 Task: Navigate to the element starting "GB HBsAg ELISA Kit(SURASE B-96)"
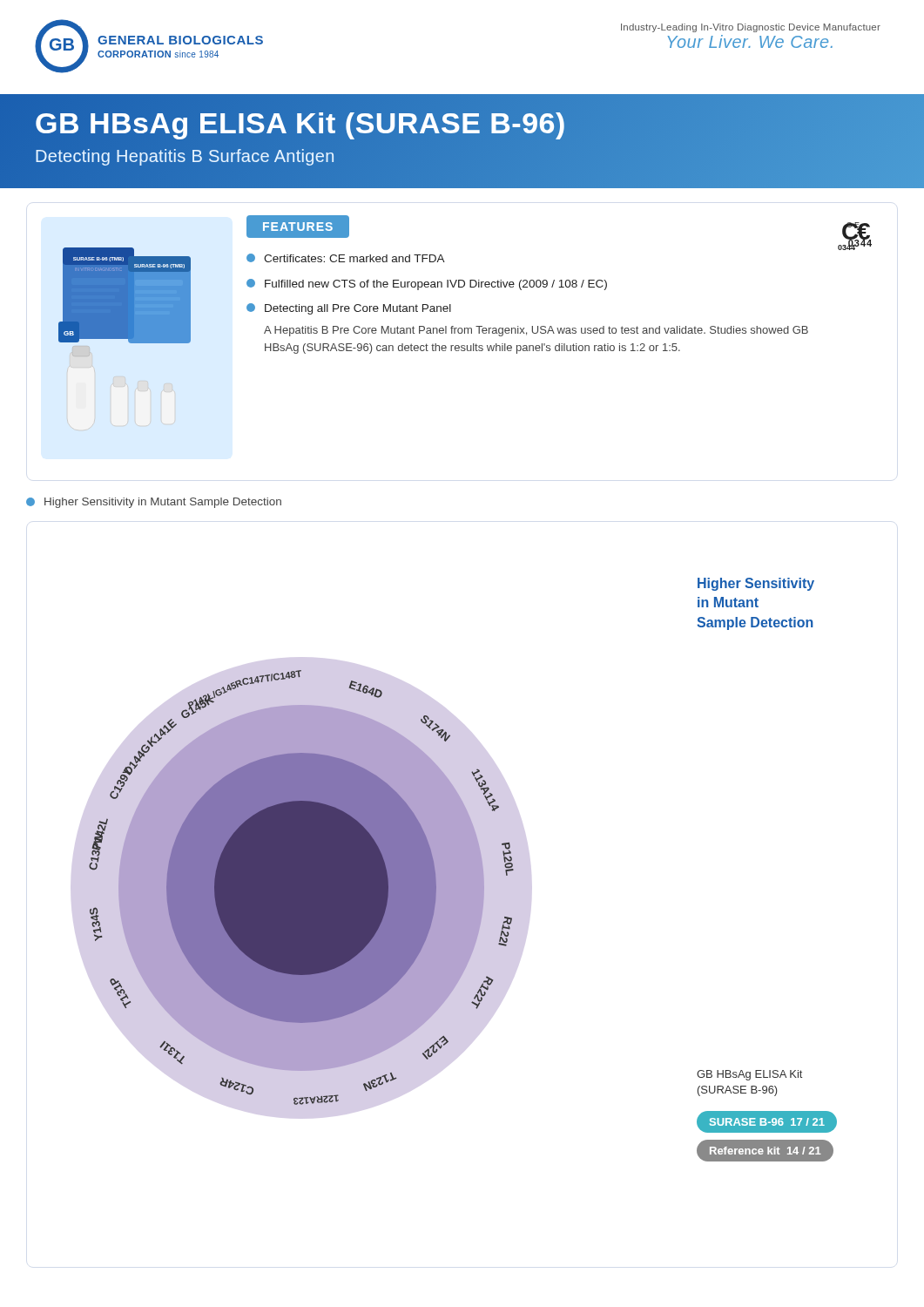[x=750, y=1082]
